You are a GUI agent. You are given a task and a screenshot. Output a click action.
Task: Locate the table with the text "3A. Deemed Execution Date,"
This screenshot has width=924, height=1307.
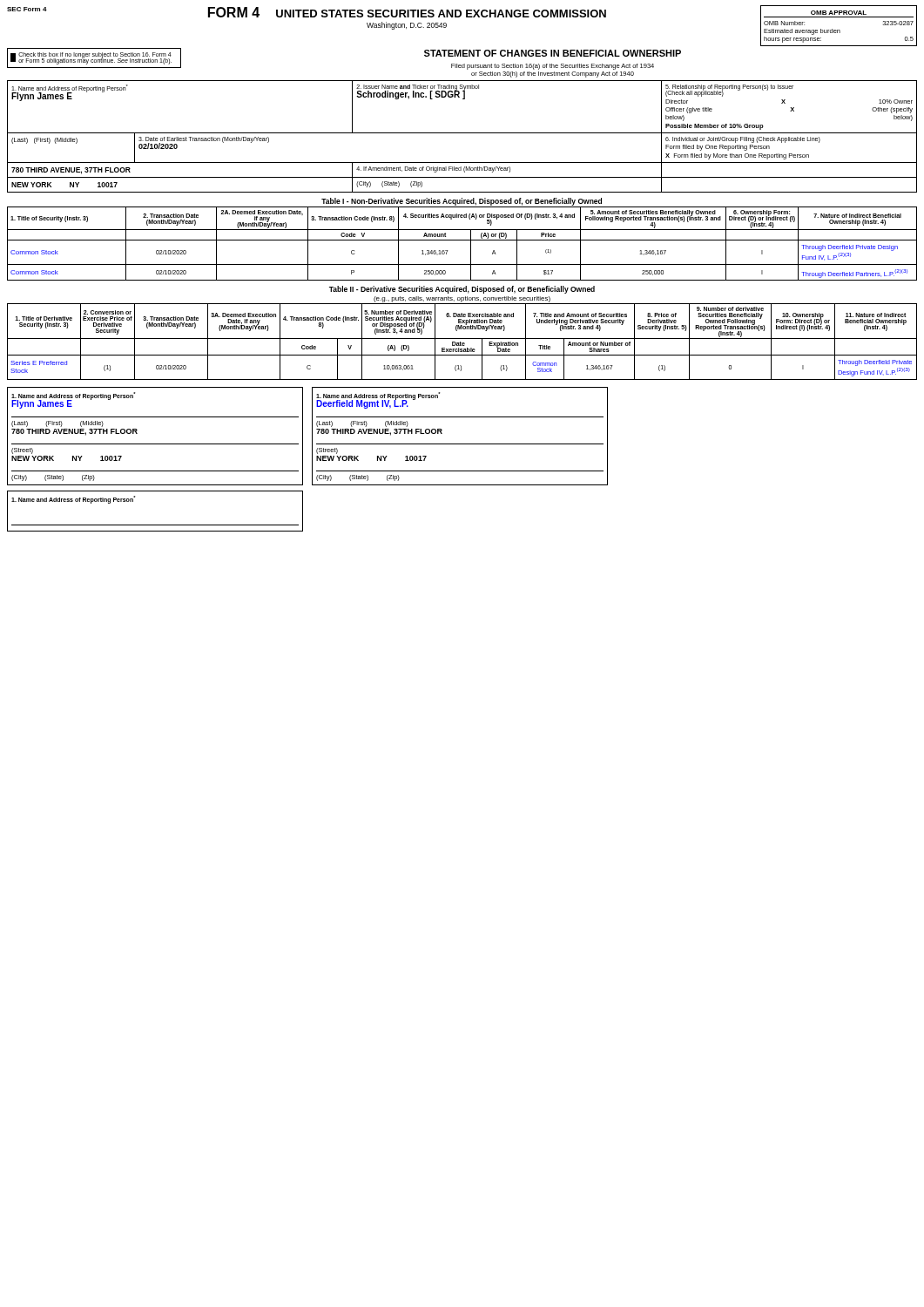click(462, 341)
